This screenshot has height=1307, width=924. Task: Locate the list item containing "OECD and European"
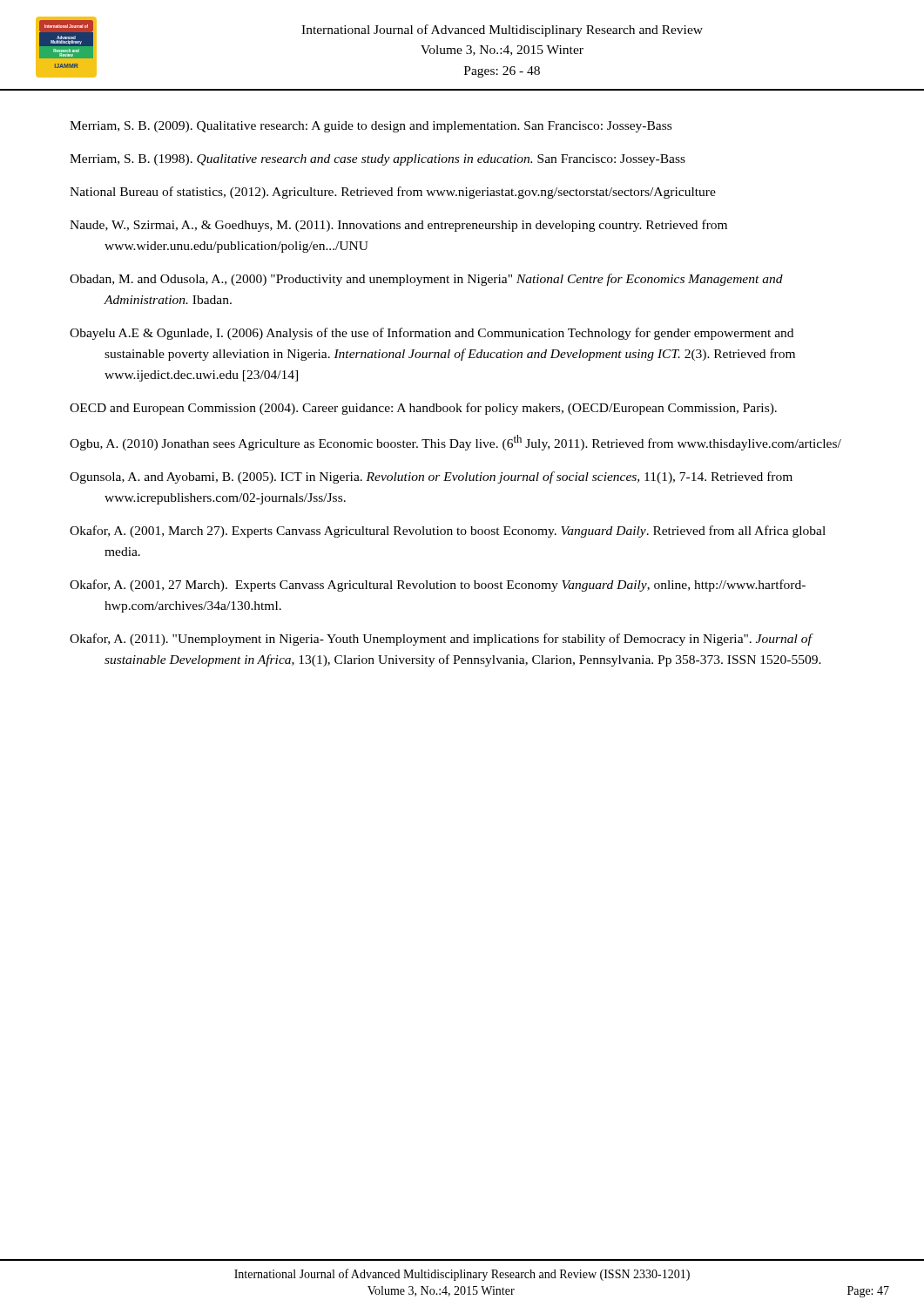[424, 407]
